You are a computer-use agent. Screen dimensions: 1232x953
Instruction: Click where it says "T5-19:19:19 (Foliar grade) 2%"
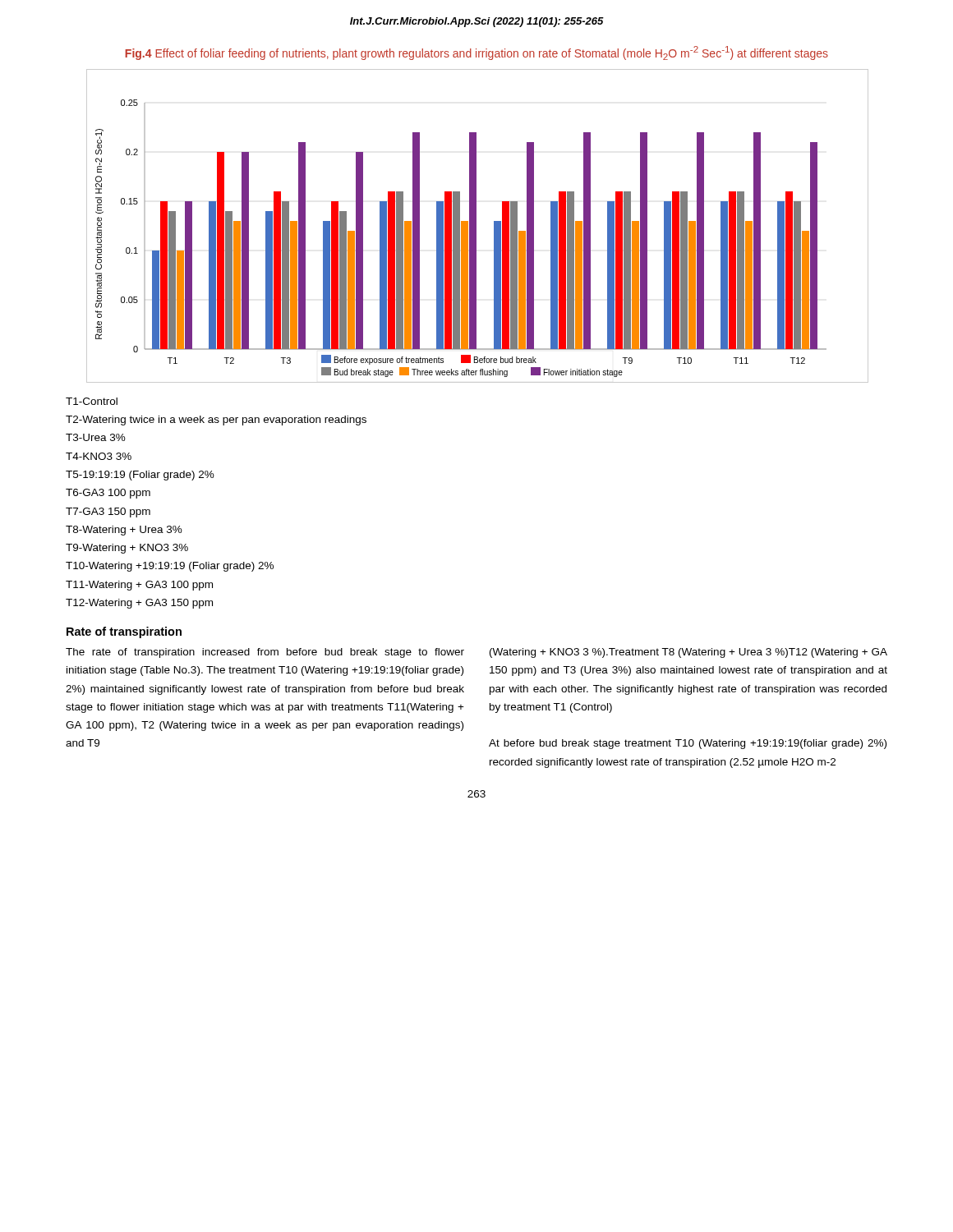pyautogui.click(x=140, y=474)
